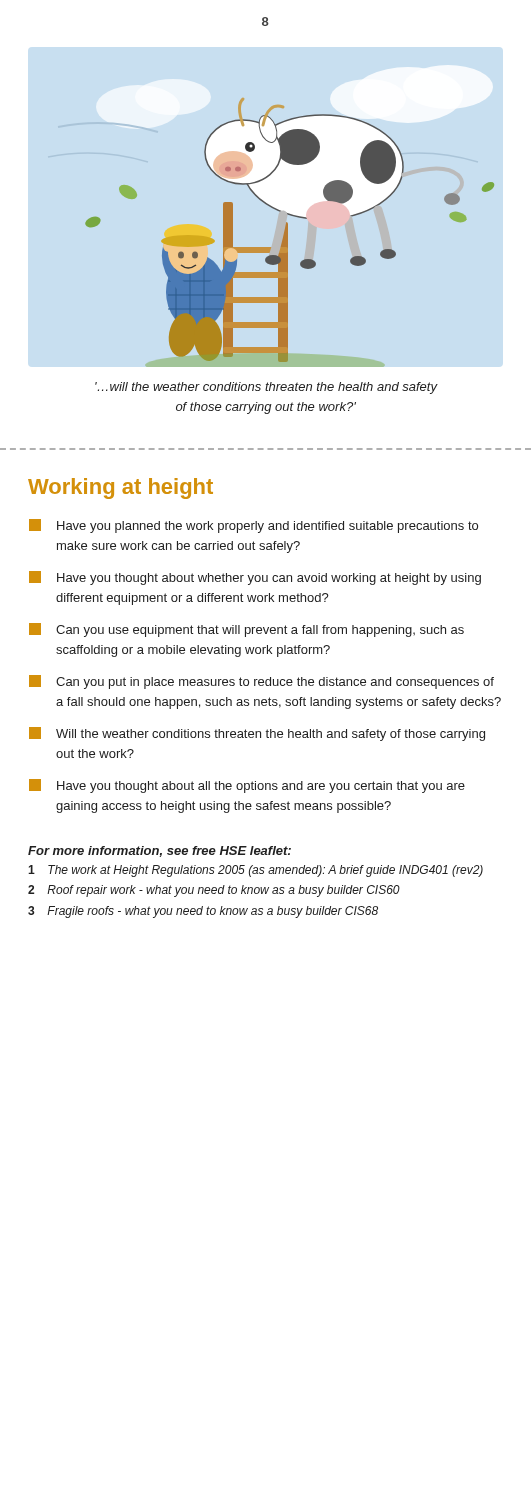Click on the text starting "Will the weather conditions"
Screen dimensions: 1500x531
(x=266, y=744)
